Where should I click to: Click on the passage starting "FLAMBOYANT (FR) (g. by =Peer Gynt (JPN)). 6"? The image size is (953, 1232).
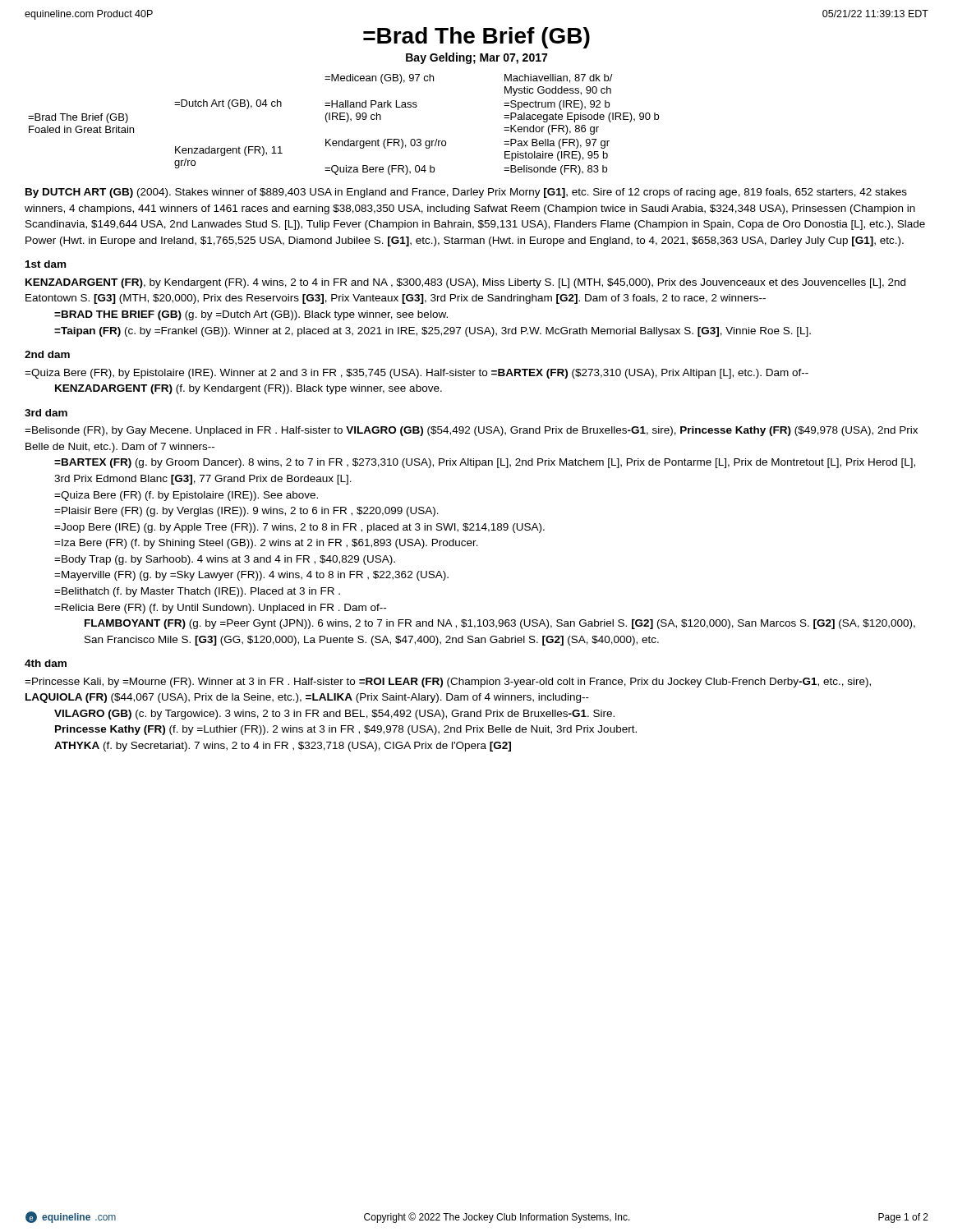coord(500,631)
